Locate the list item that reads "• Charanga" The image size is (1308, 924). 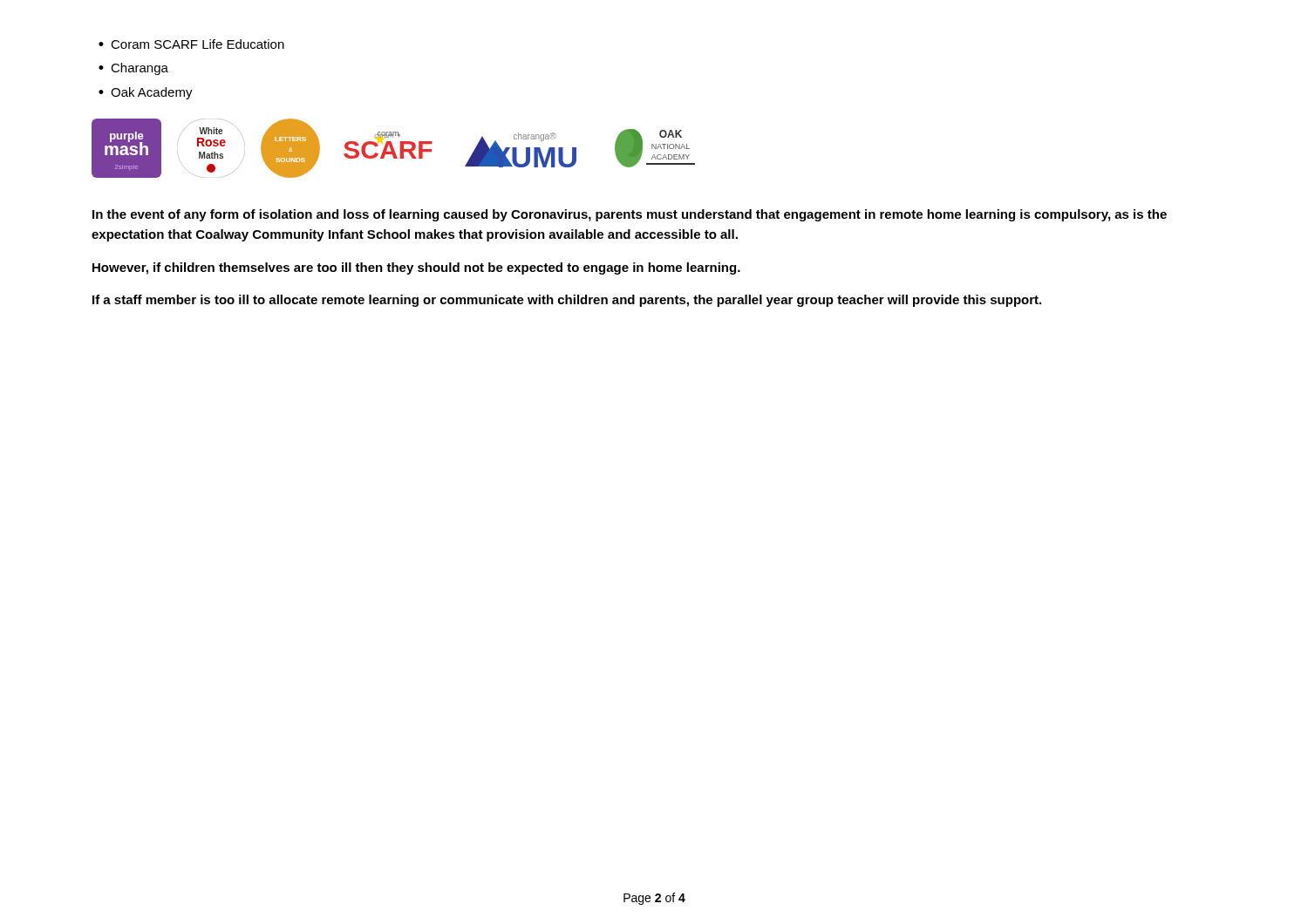tap(130, 69)
